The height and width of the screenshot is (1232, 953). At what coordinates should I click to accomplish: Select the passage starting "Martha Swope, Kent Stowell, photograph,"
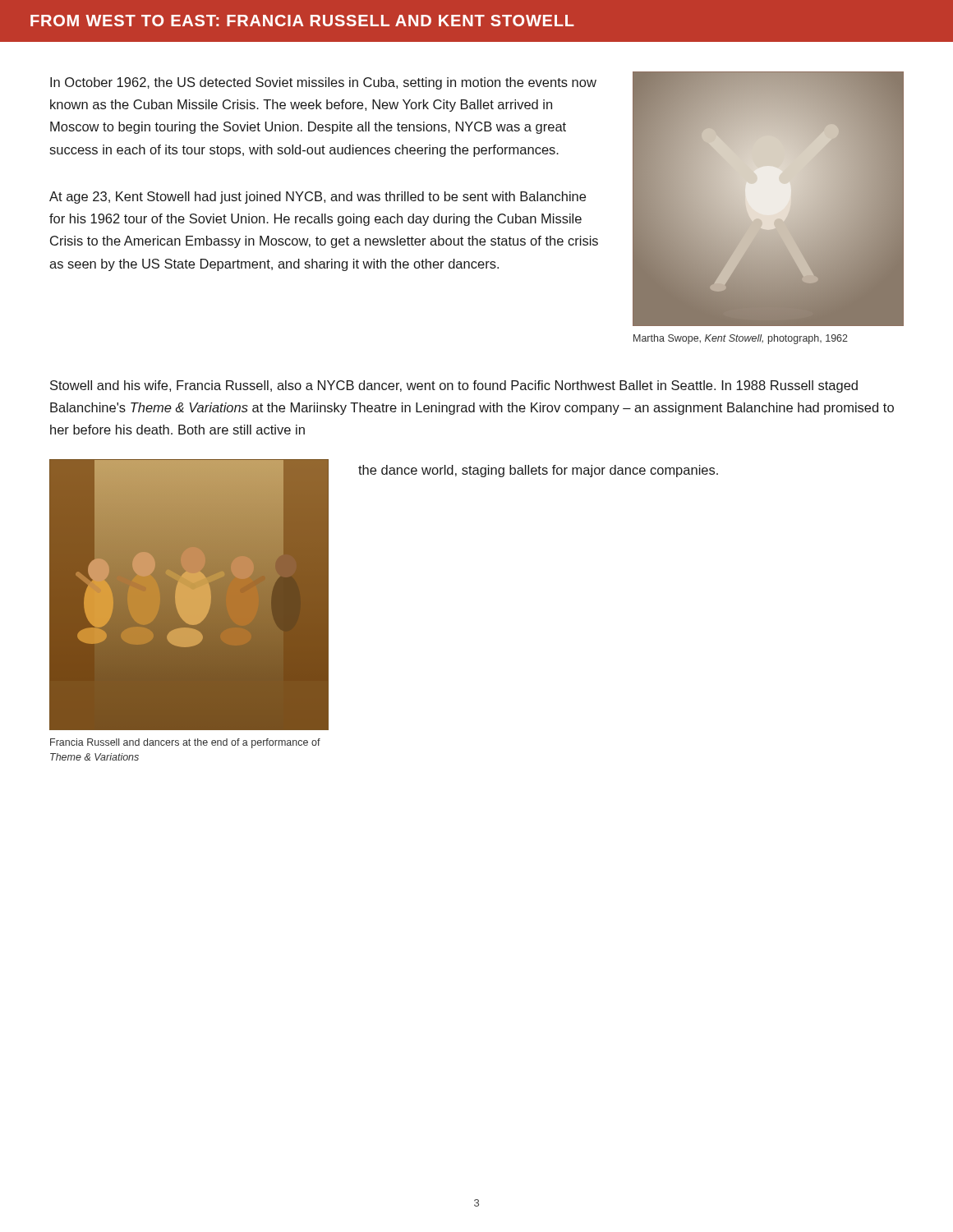click(740, 338)
